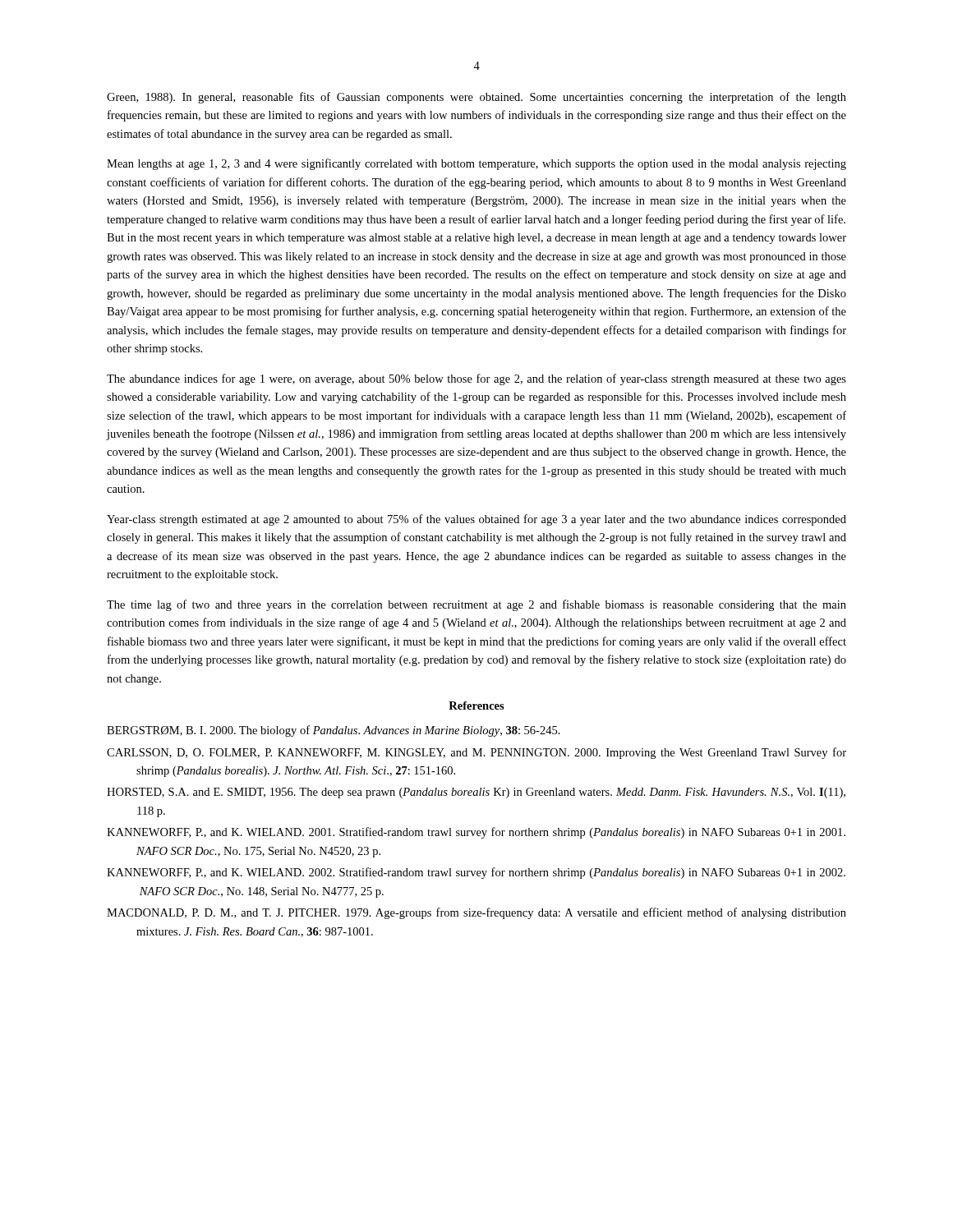Locate the text block with the text "Mean lengths at age 1, 2, 3 and"
953x1232 pixels.
(x=476, y=256)
